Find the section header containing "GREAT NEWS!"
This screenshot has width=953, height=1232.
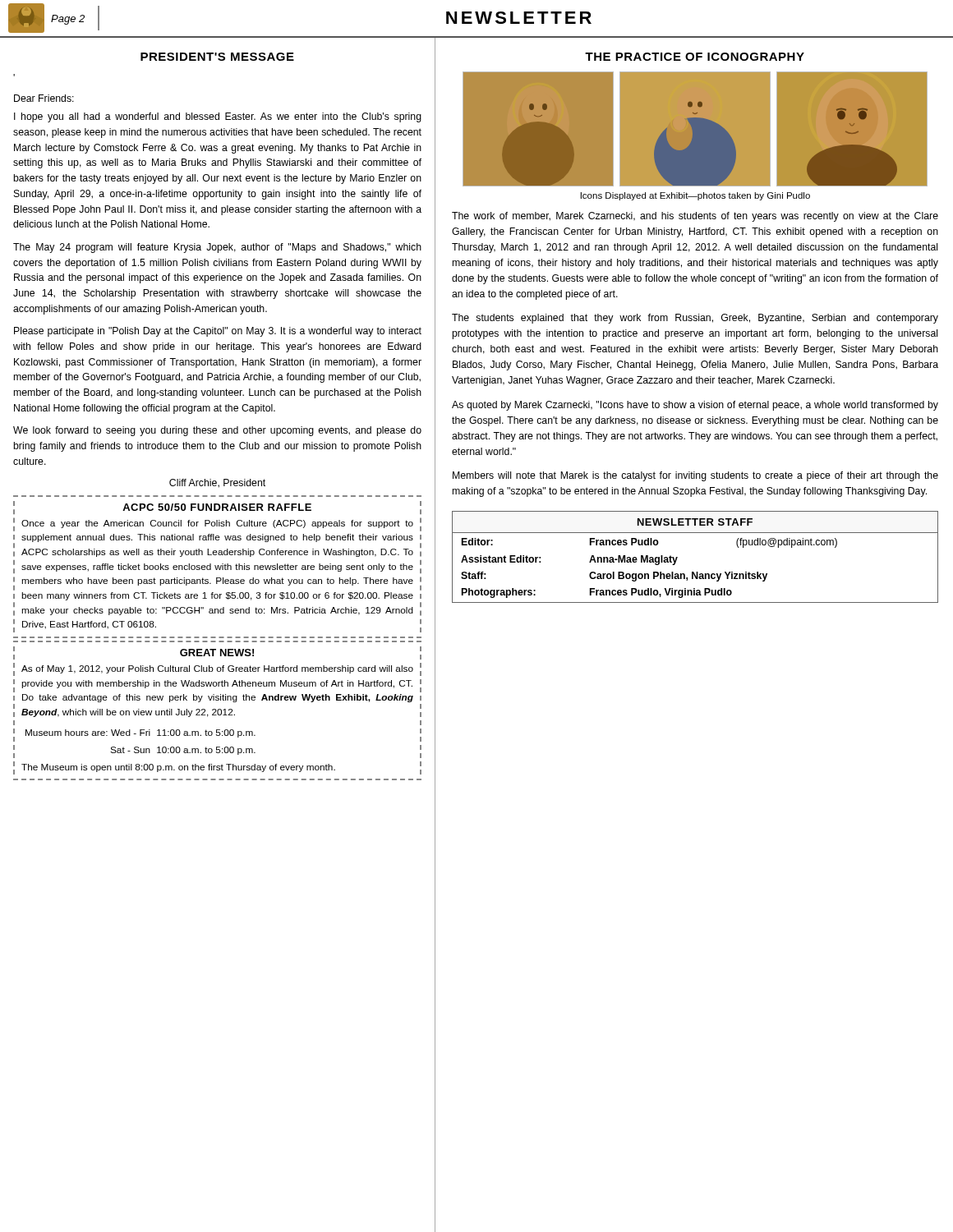coord(217,653)
